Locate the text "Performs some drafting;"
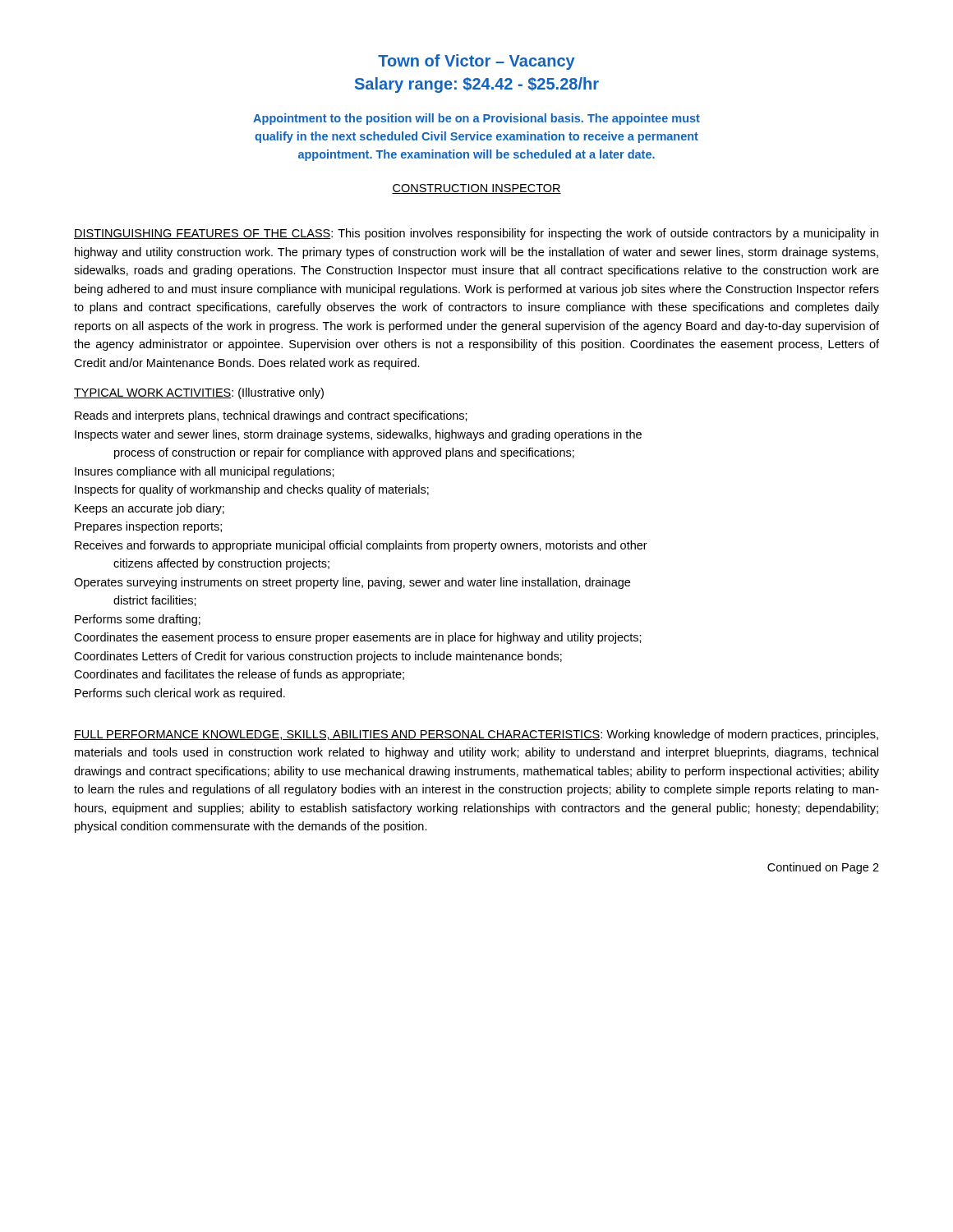Image resolution: width=953 pixels, height=1232 pixels. [x=138, y=619]
